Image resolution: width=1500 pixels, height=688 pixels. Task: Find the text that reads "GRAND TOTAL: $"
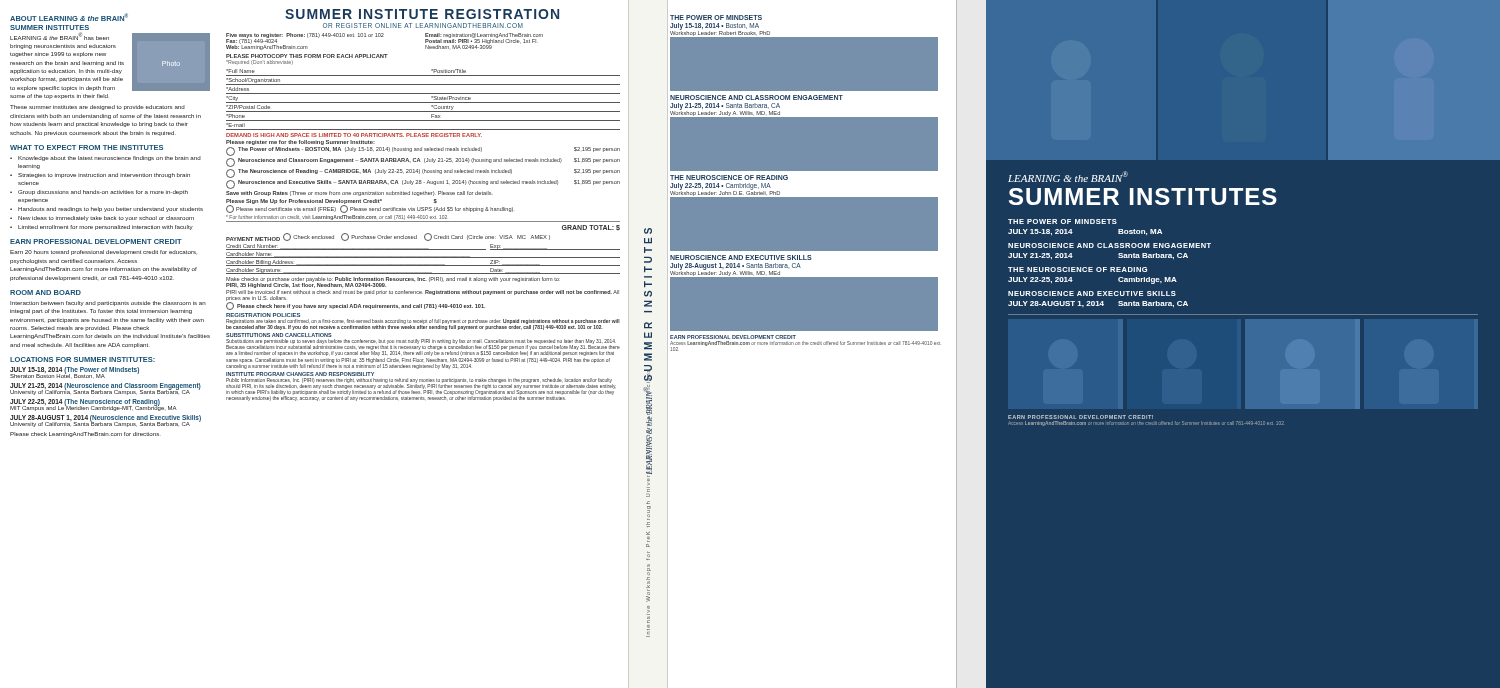point(591,228)
